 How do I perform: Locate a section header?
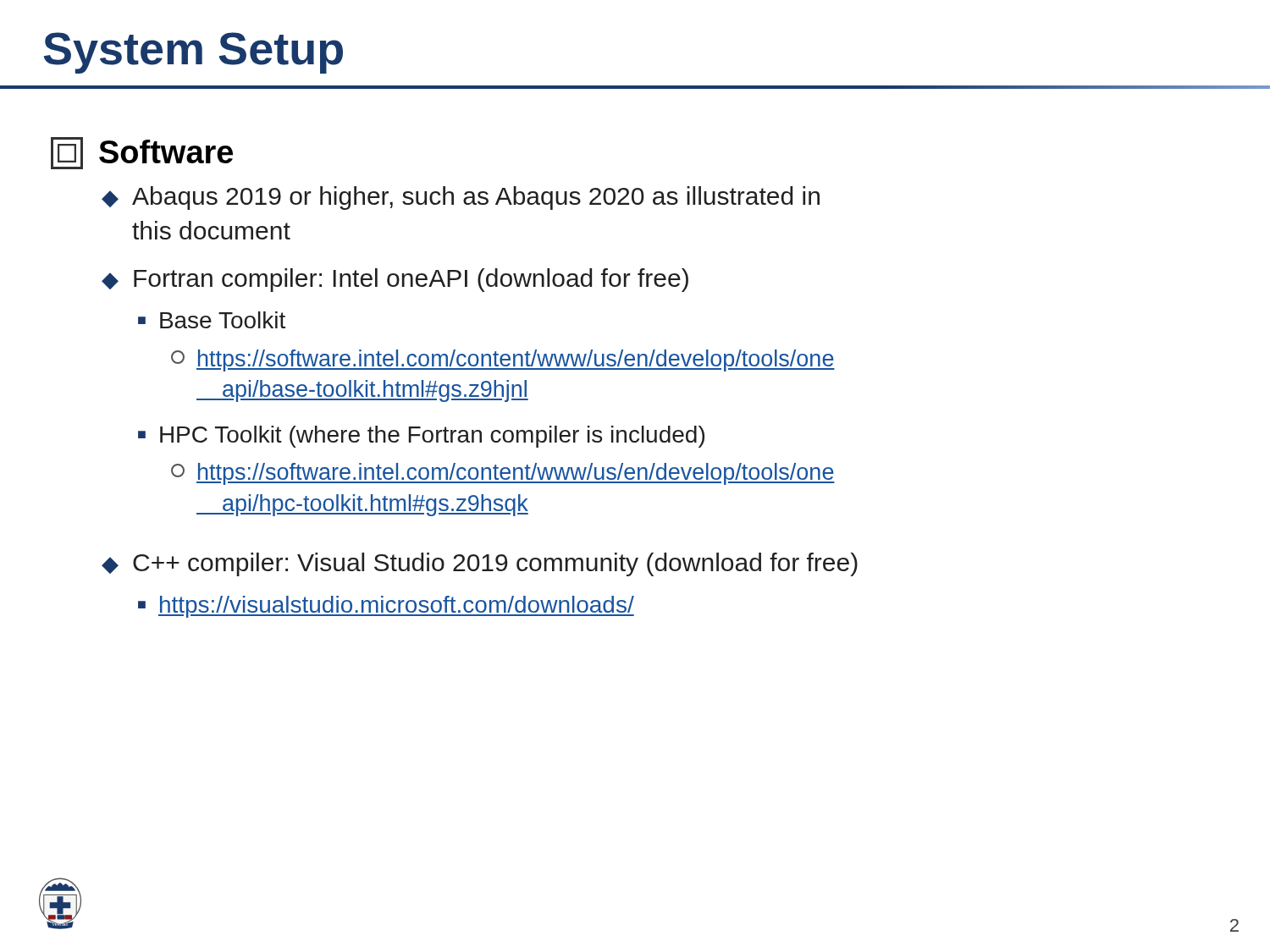tap(142, 153)
